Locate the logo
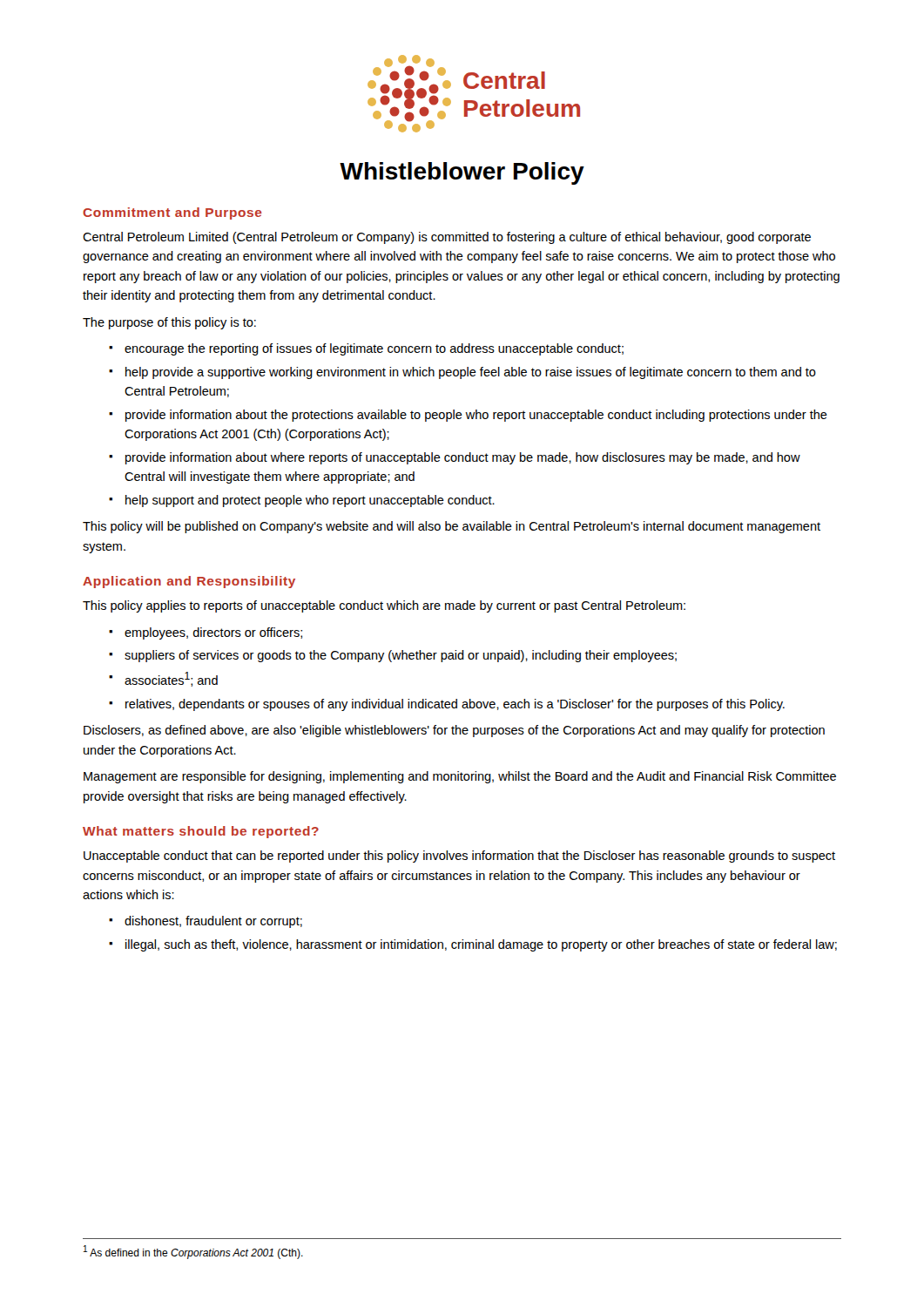This screenshot has height=1307, width=924. [x=462, y=97]
